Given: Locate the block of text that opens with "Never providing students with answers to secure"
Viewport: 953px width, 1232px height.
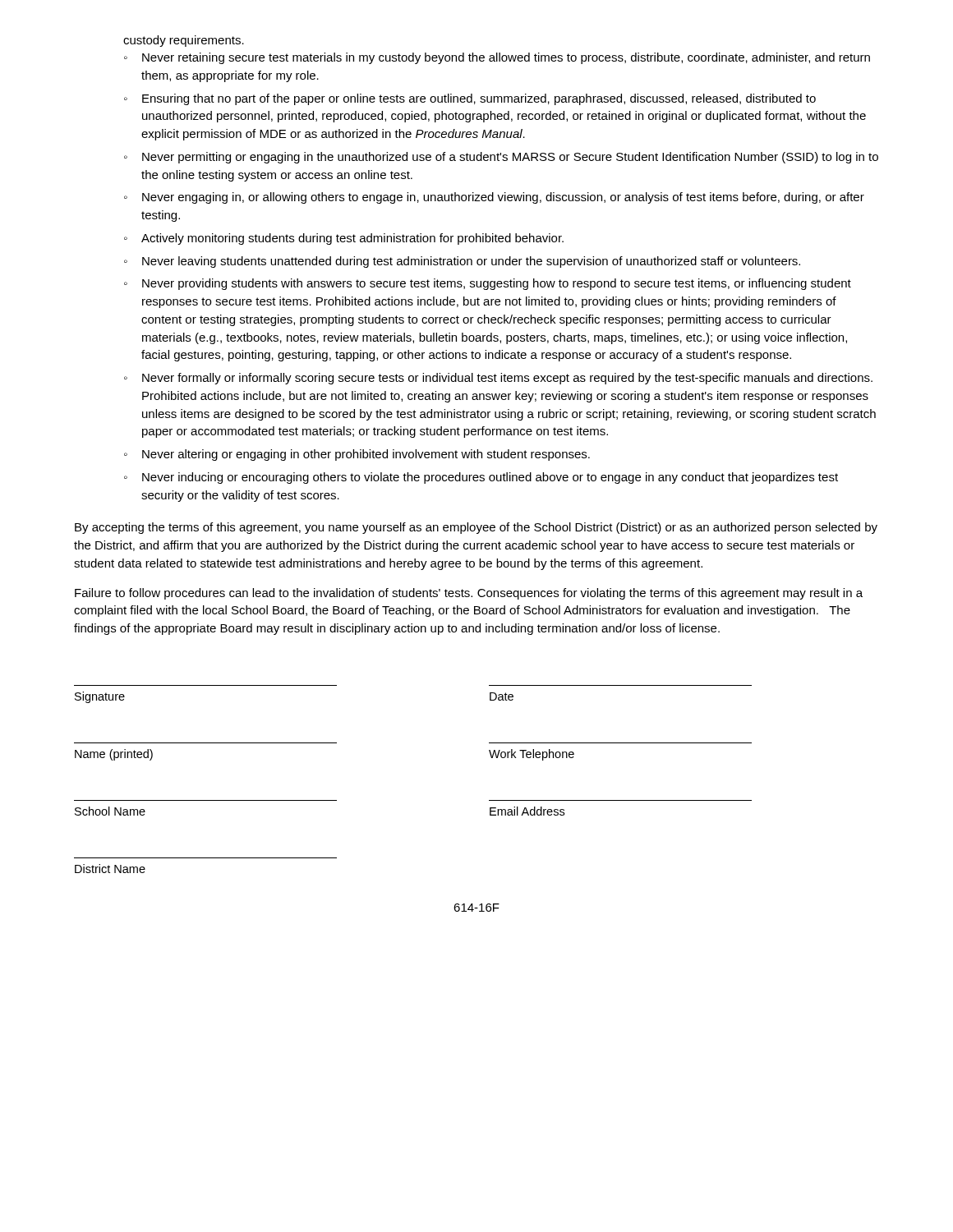Looking at the screenshot, I should (x=496, y=319).
